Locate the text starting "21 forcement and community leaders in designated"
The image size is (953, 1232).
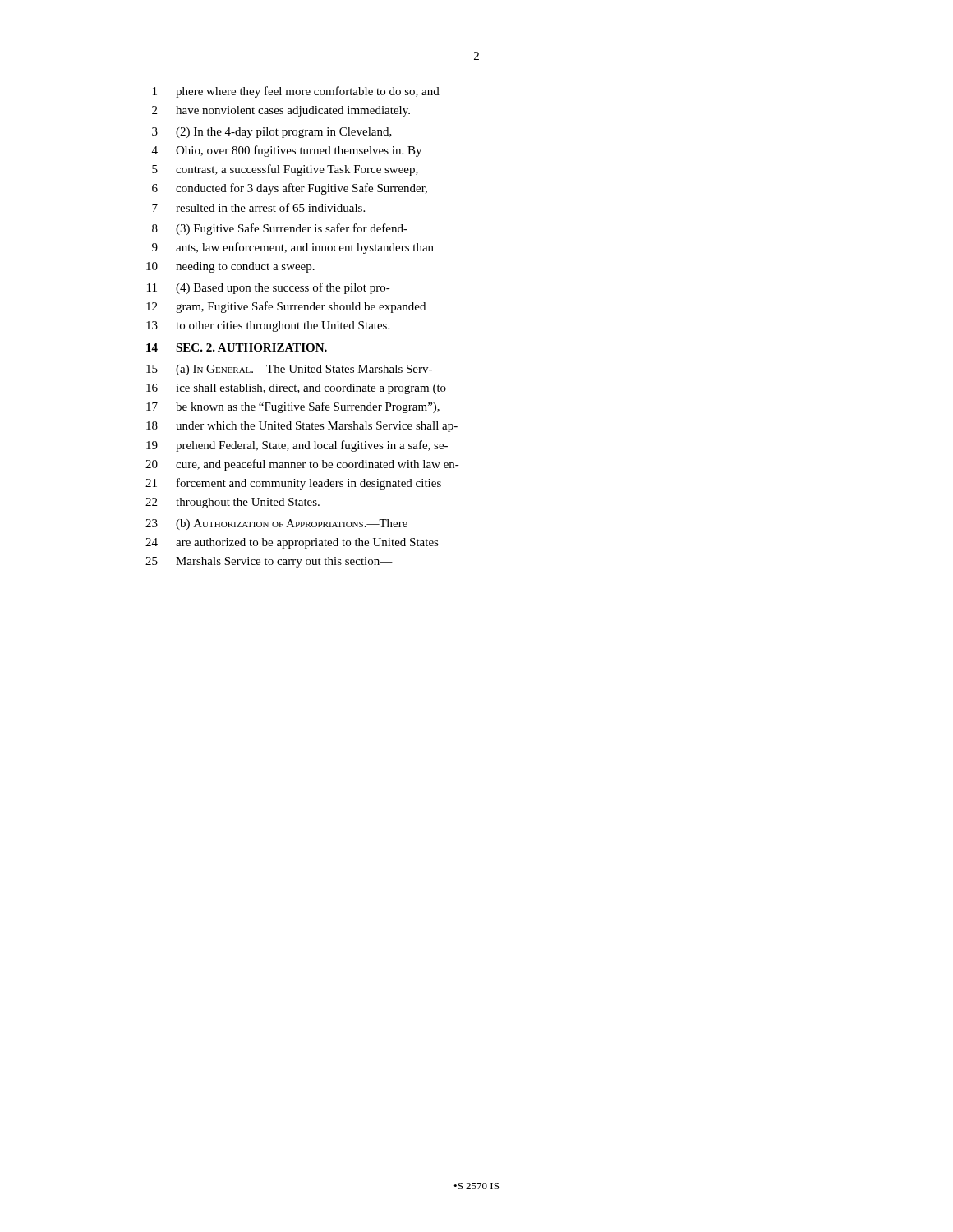click(x=293, y=484)
